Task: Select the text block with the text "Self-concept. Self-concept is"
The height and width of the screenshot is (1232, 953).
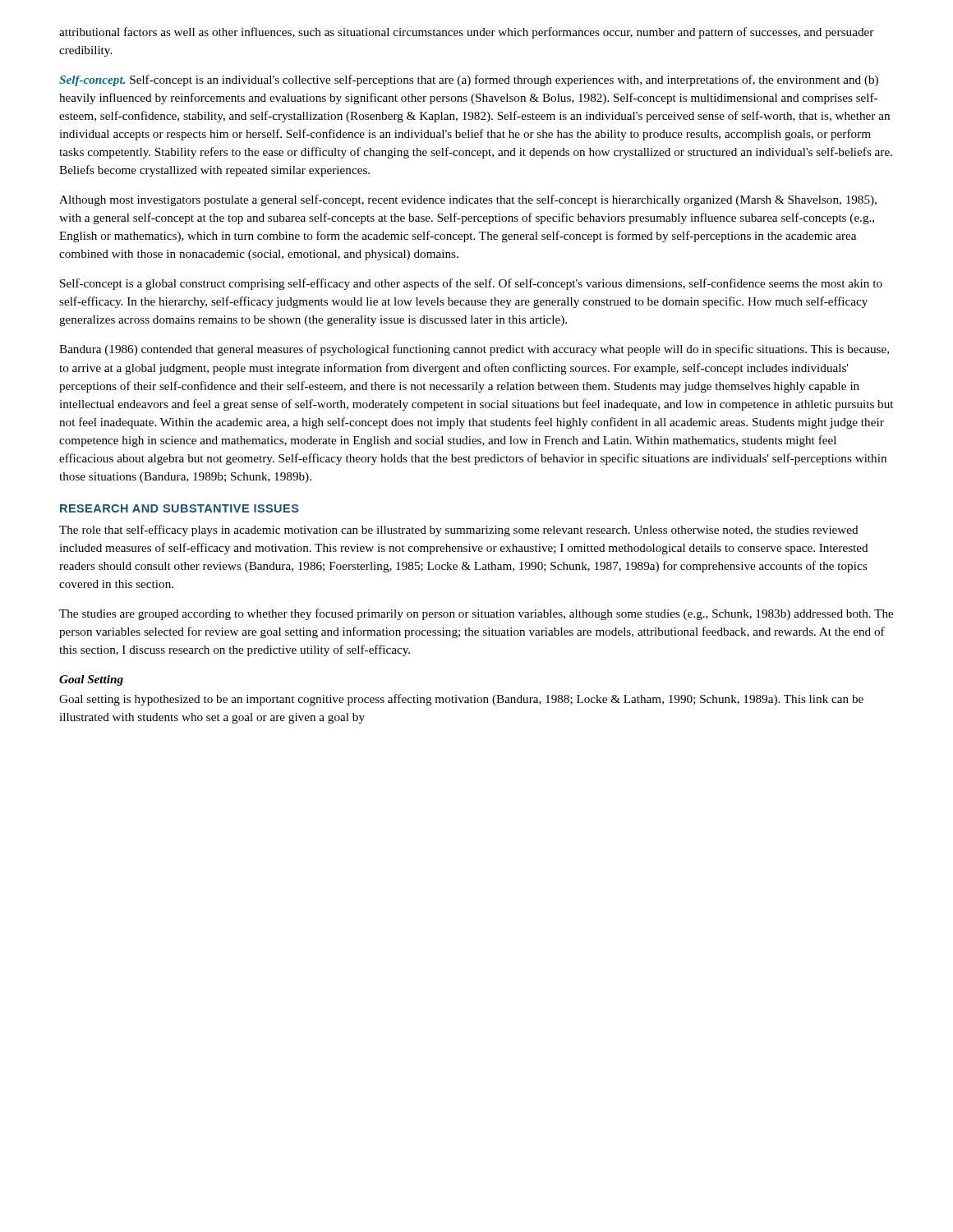Action: click(476, 125)
